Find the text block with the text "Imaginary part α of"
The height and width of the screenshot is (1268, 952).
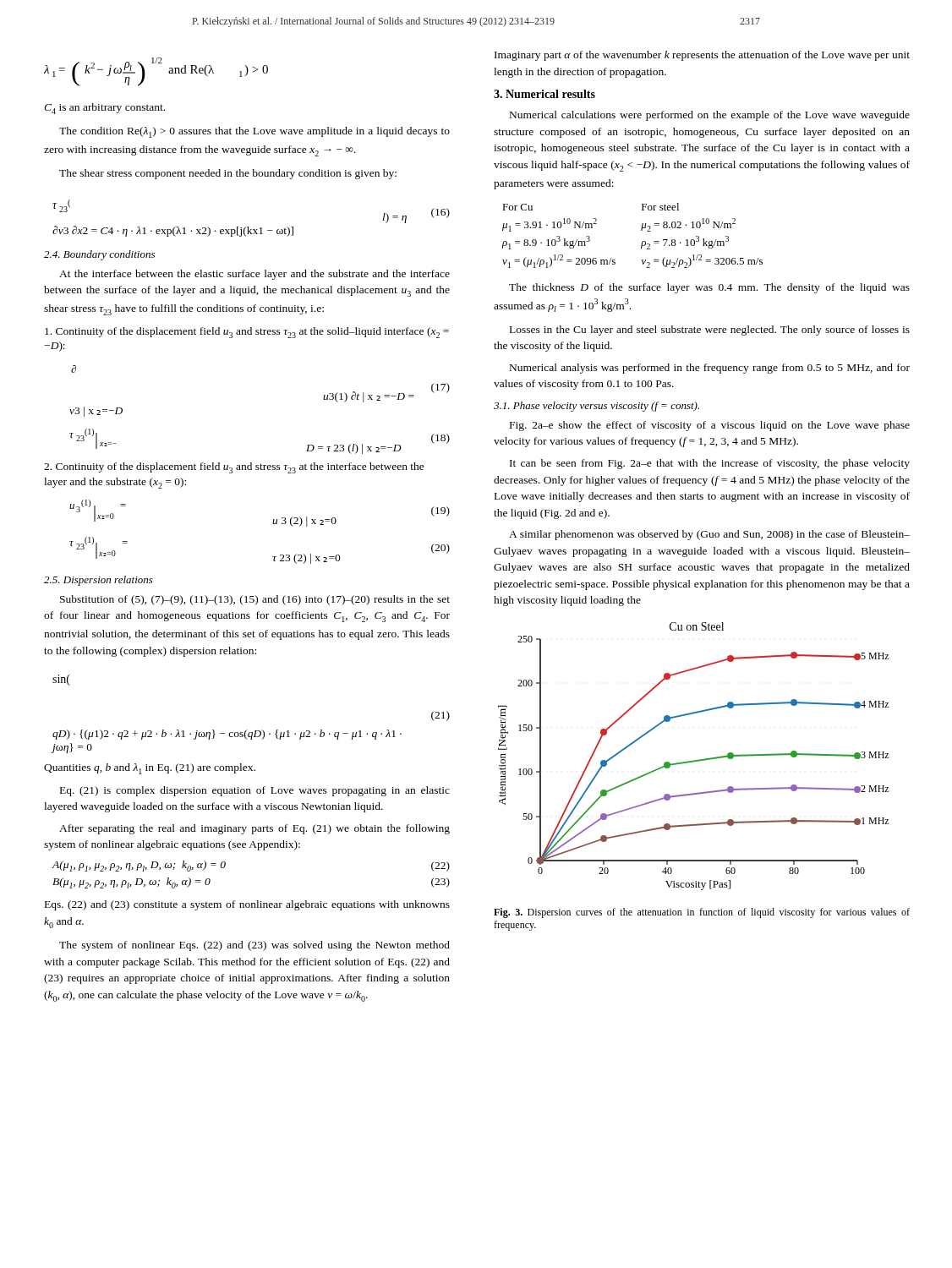pyautogui.click(x=702, y=63)
